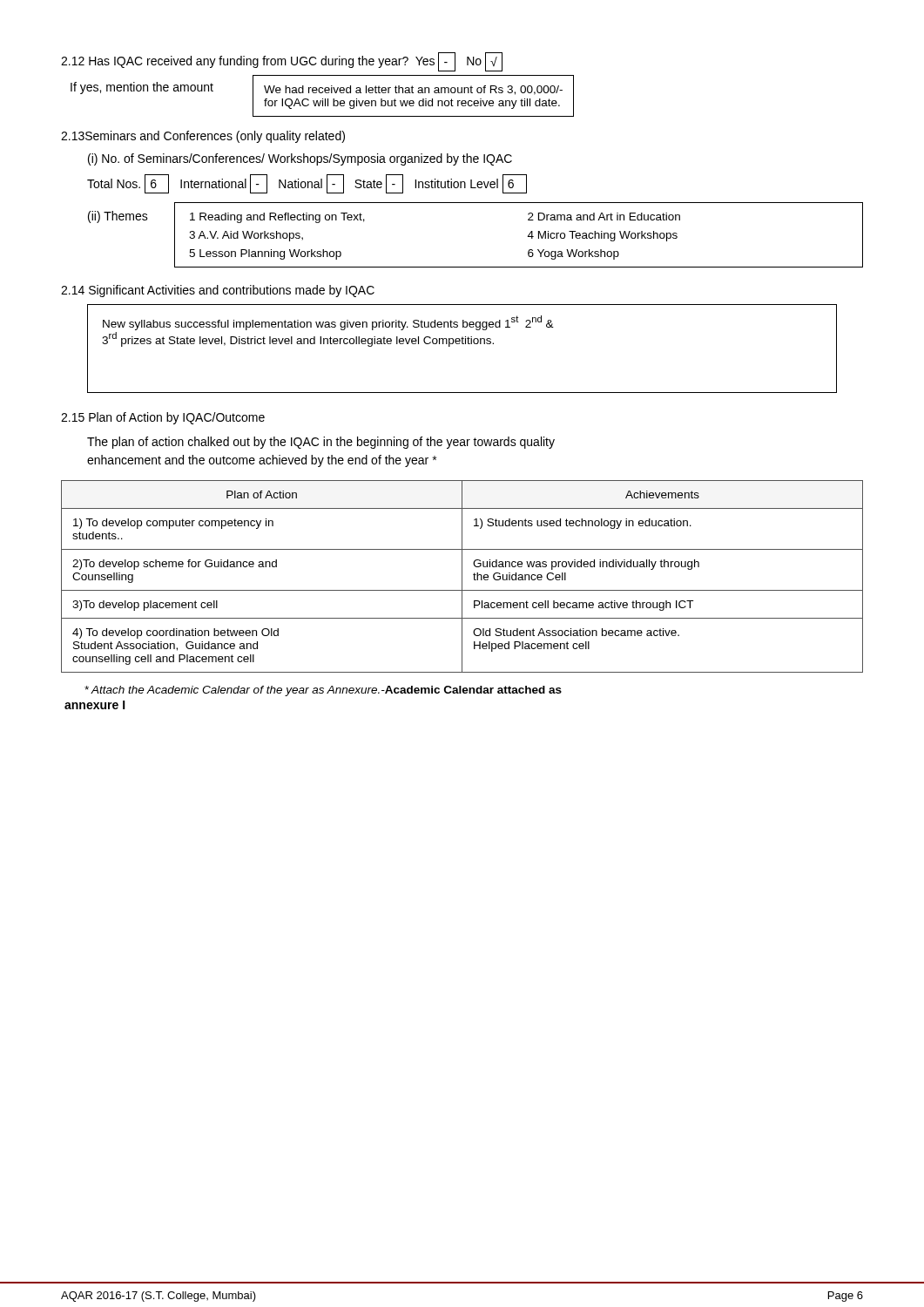Find the block on this page that starts "We had received"
The image size is (924, 1307).
coord(413,96)
